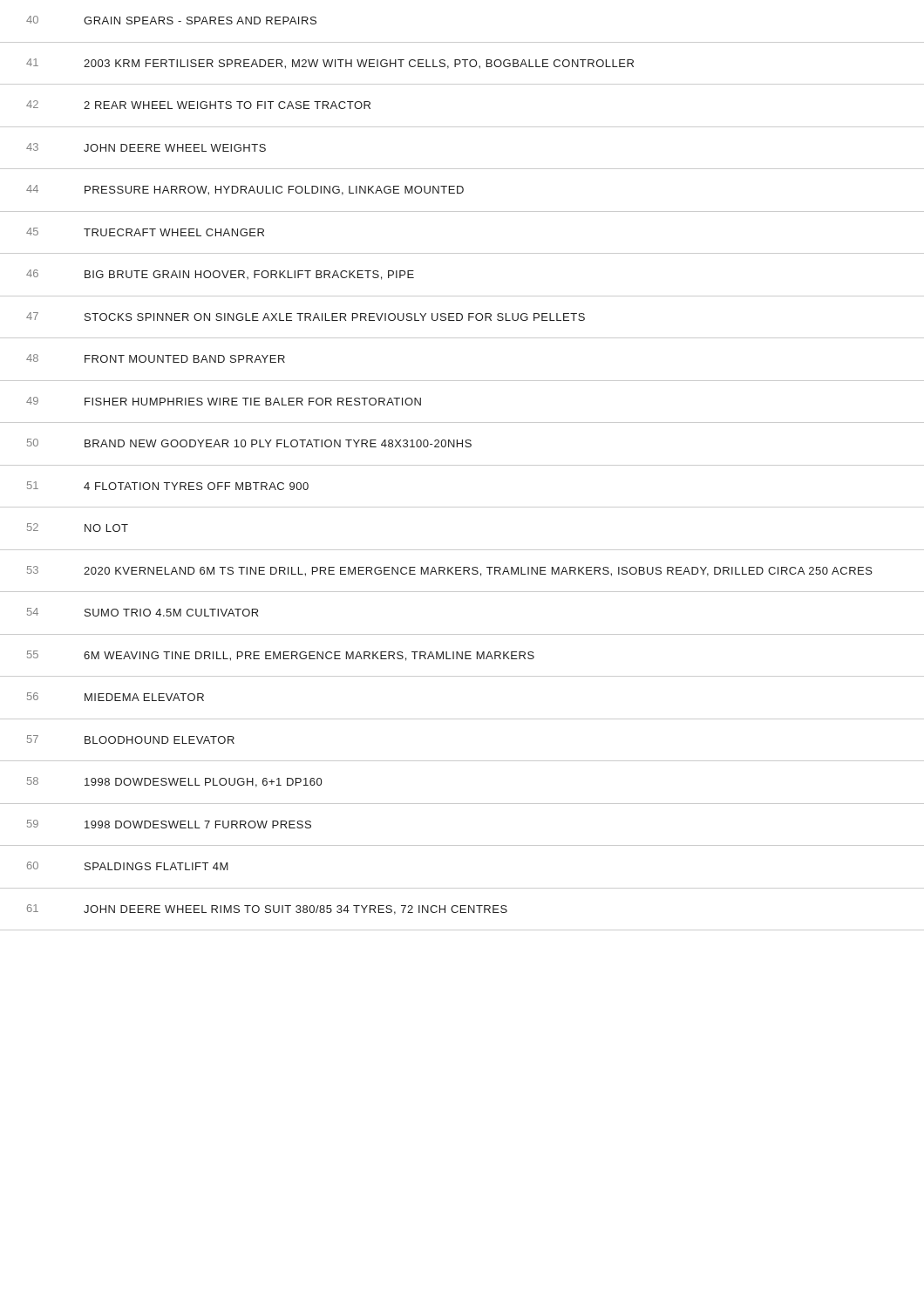924x1308 pixels.
Task: Locate the list item containing "57 BLOODHOUND ELEVATOR"
Action: pyautogui.click(x=131, y=740)
